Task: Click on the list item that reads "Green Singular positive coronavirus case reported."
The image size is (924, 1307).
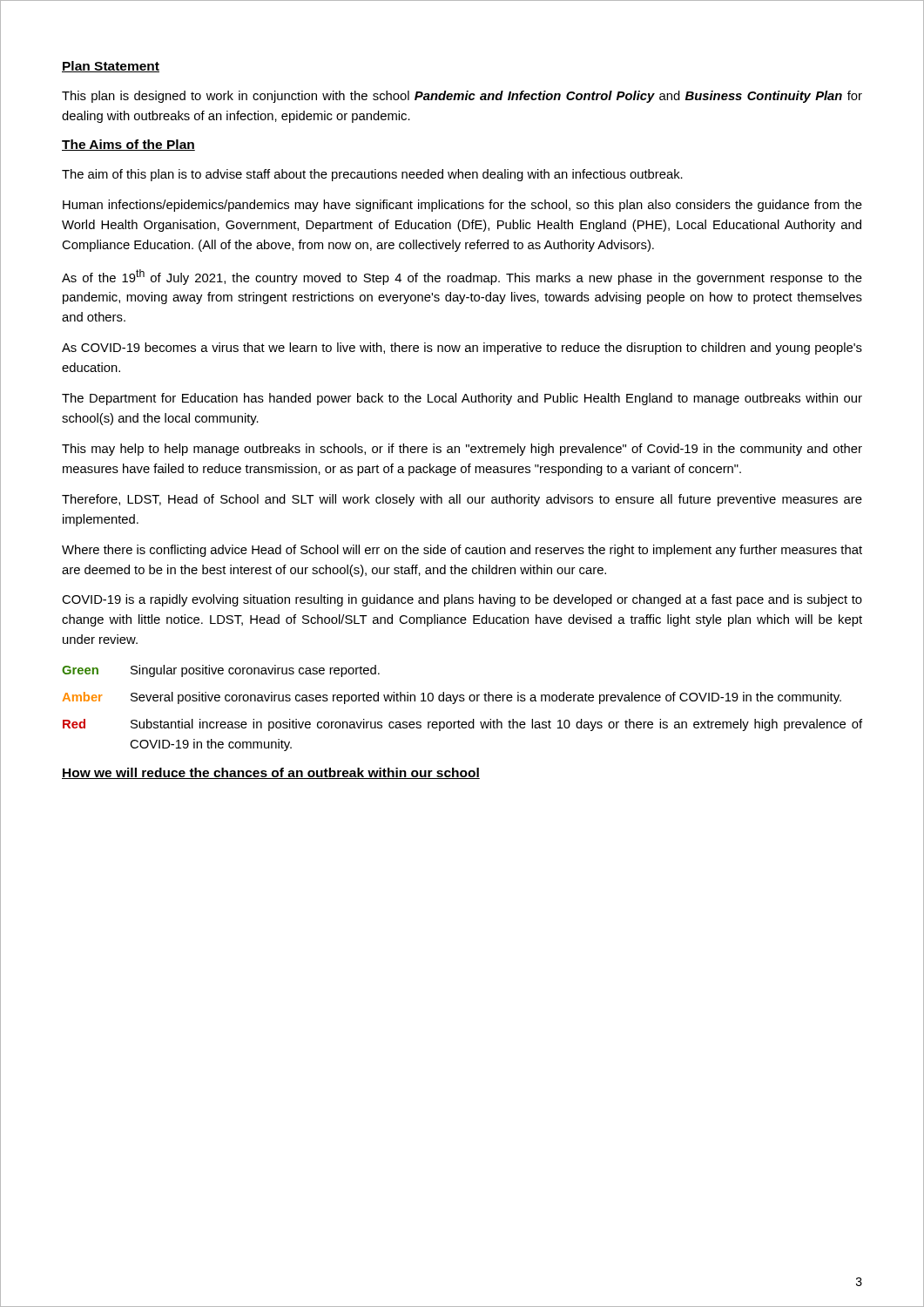Action: (x=221, y=671)
